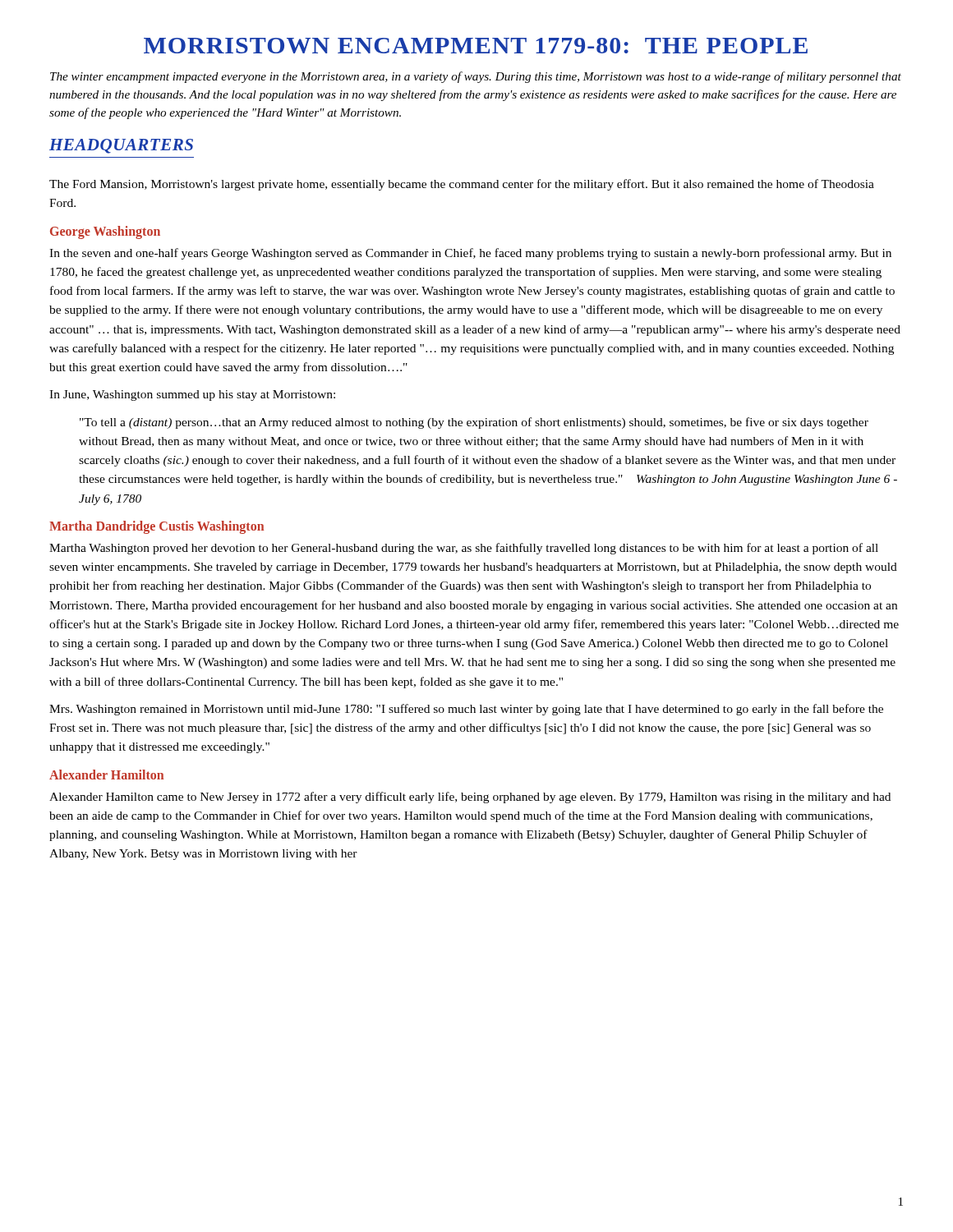
Task: Locate the block of text that opens with "Mrs. Washington remained in Morristown"
Action: [x=466, y=727]
